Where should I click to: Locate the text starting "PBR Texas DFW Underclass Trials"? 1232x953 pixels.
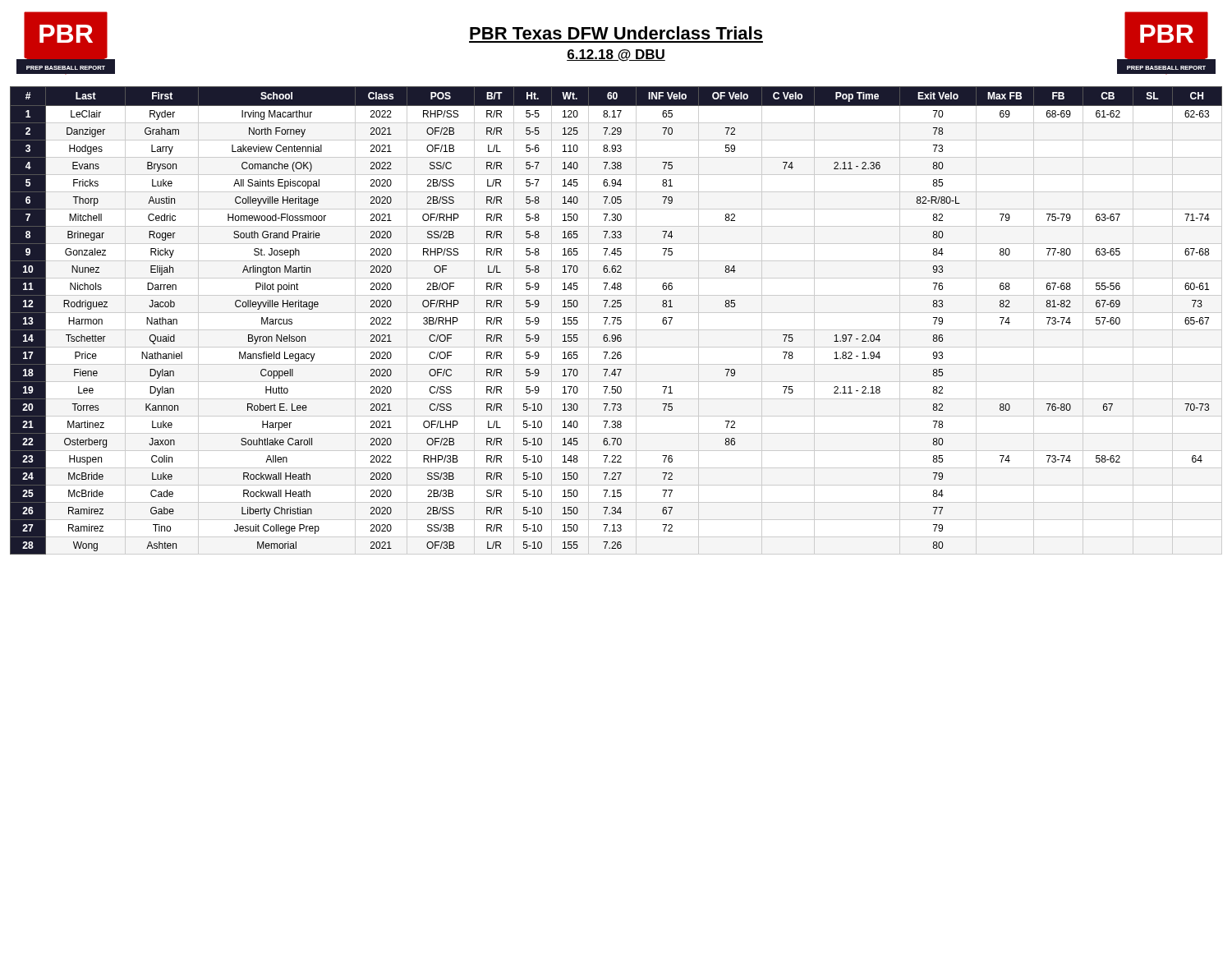pos(616,43)
